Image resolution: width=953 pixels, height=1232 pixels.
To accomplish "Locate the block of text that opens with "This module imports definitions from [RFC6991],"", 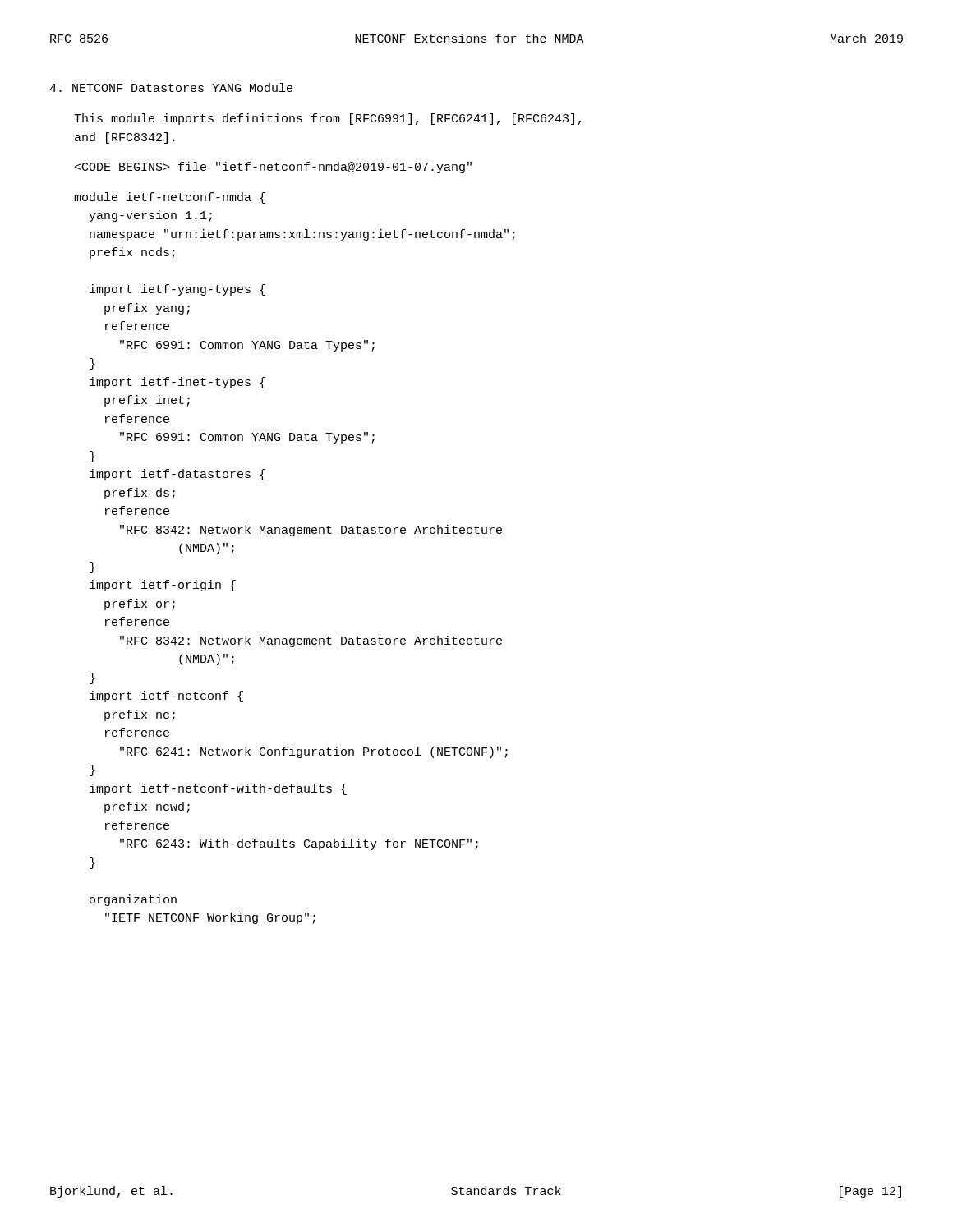I will tap(329, 129).
